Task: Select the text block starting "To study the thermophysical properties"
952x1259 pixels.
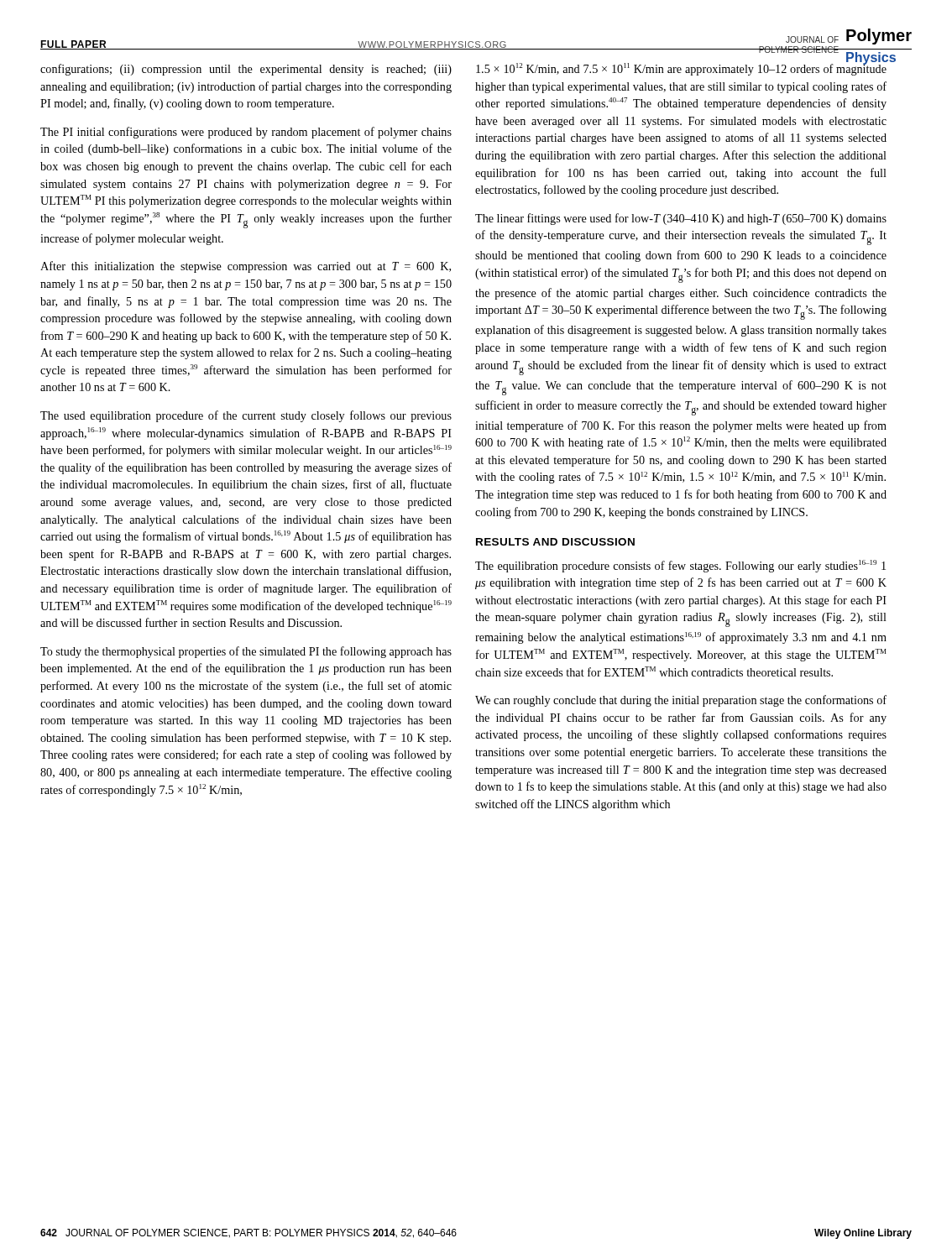Action: 246,721
